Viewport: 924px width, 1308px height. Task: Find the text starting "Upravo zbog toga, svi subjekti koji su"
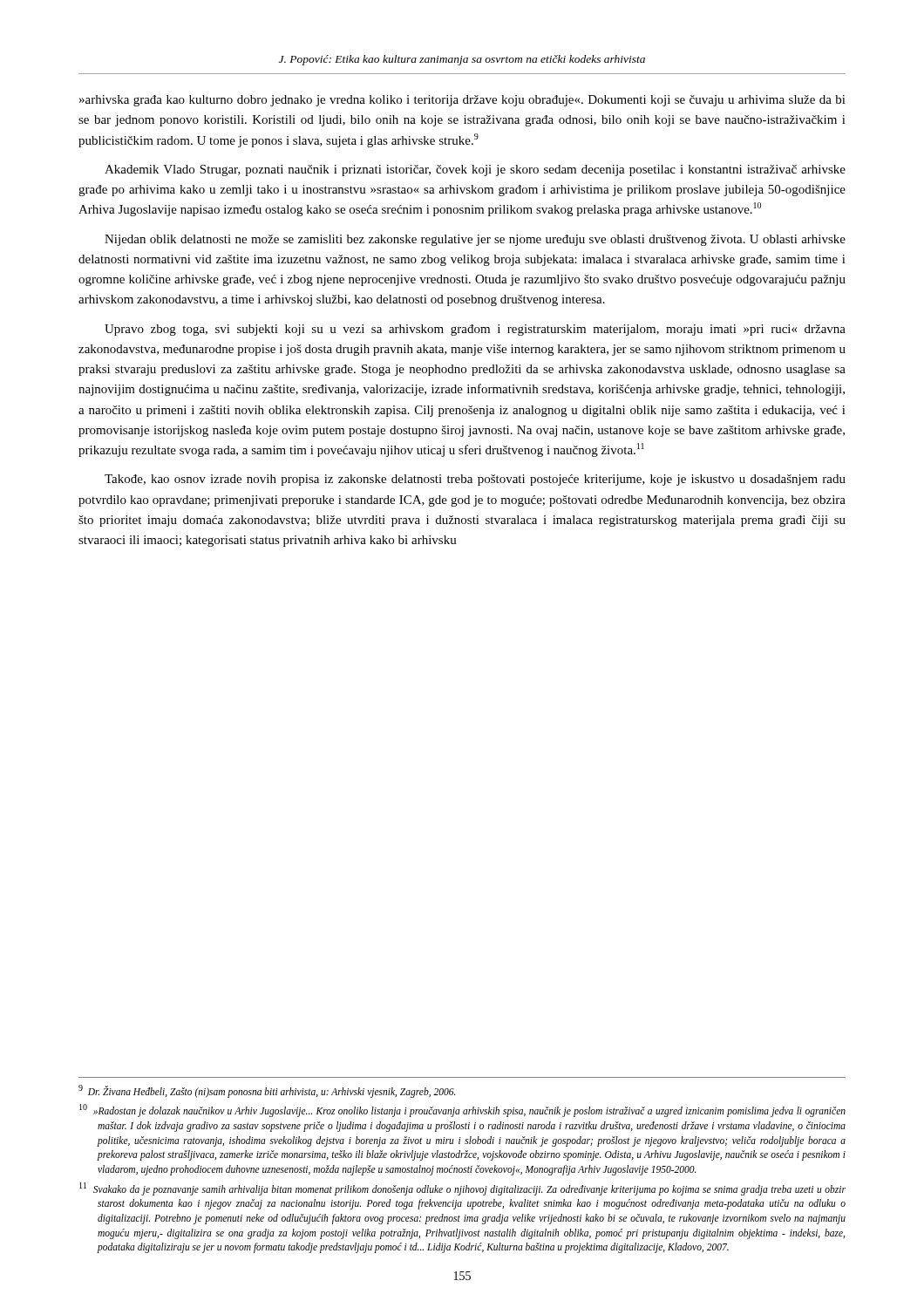pyautogui.click(x=462, y=389)
